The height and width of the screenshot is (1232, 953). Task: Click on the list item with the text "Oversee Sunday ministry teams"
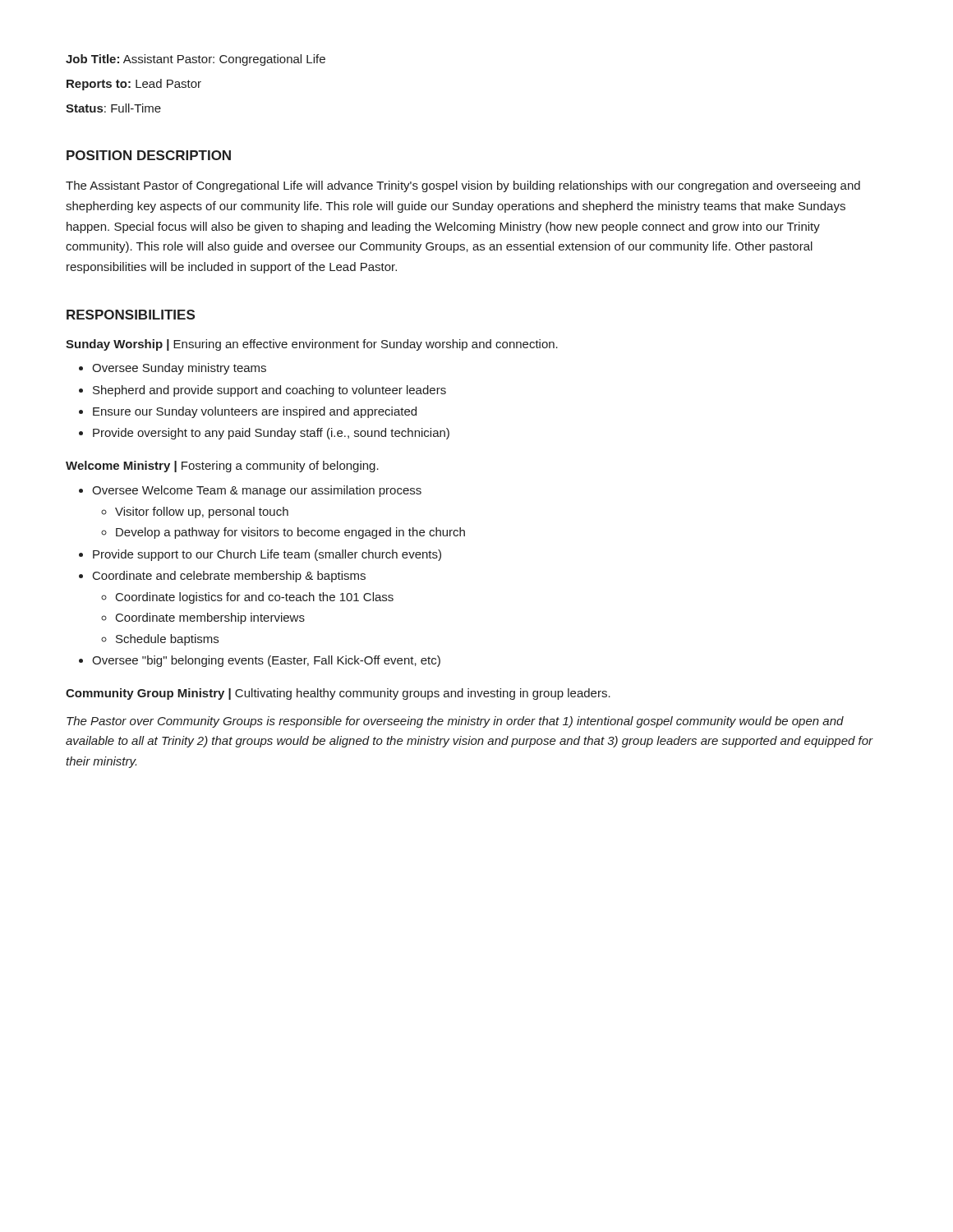pyautogui.click(x=173, y=369)
